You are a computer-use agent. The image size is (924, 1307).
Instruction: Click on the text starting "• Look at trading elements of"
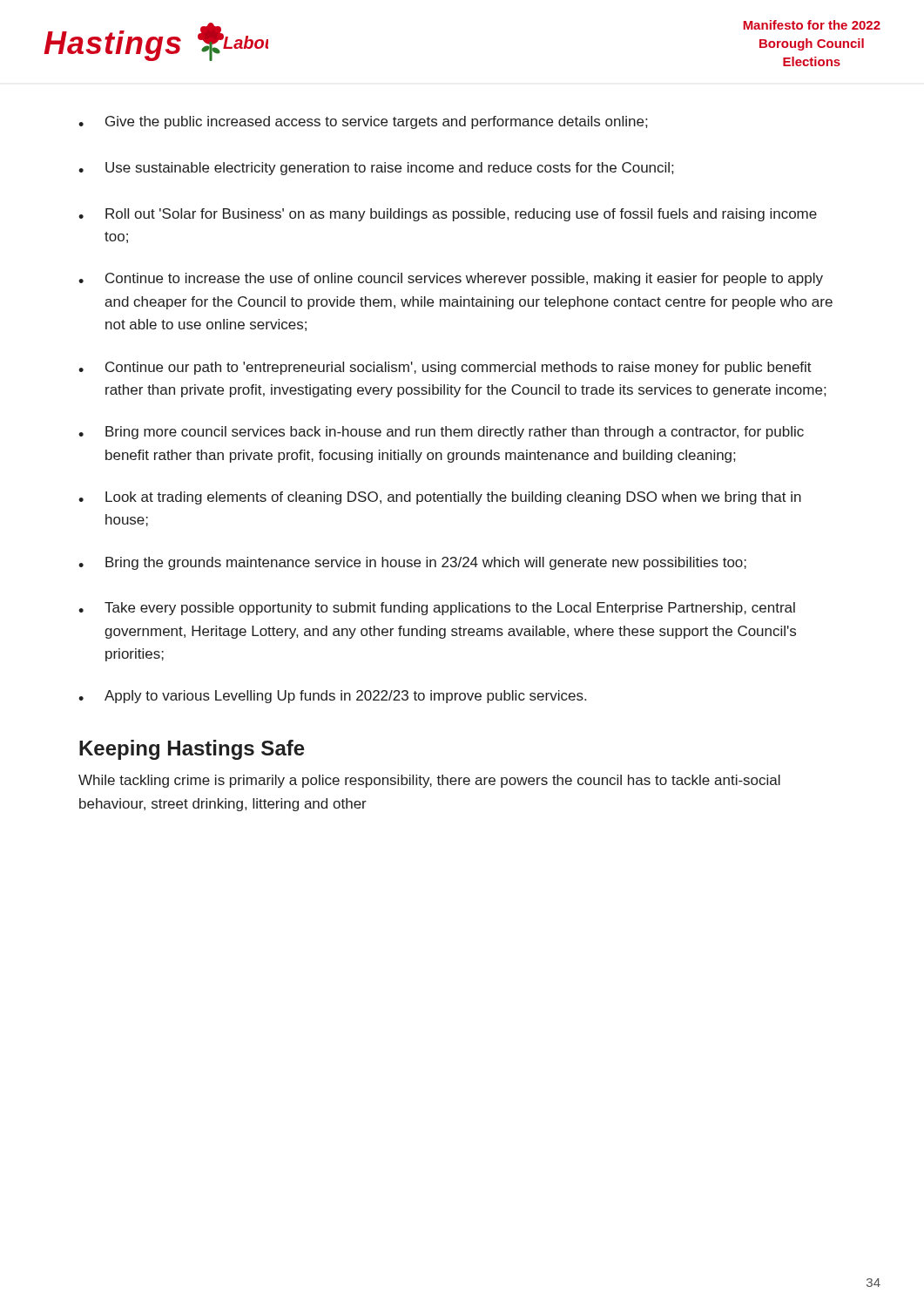click(462, 509)
